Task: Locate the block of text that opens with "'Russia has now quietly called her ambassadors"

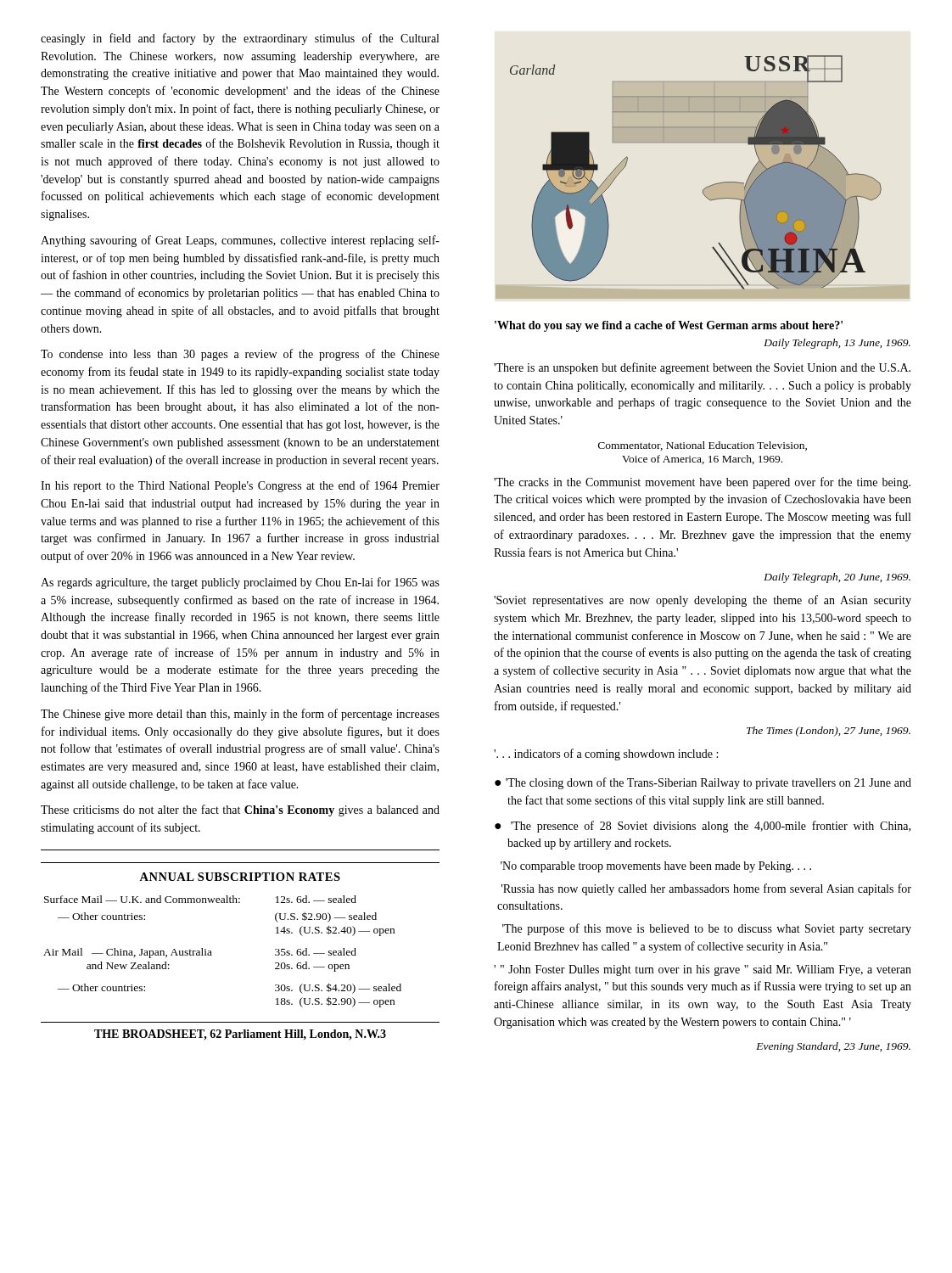Action: click(704, 897)
